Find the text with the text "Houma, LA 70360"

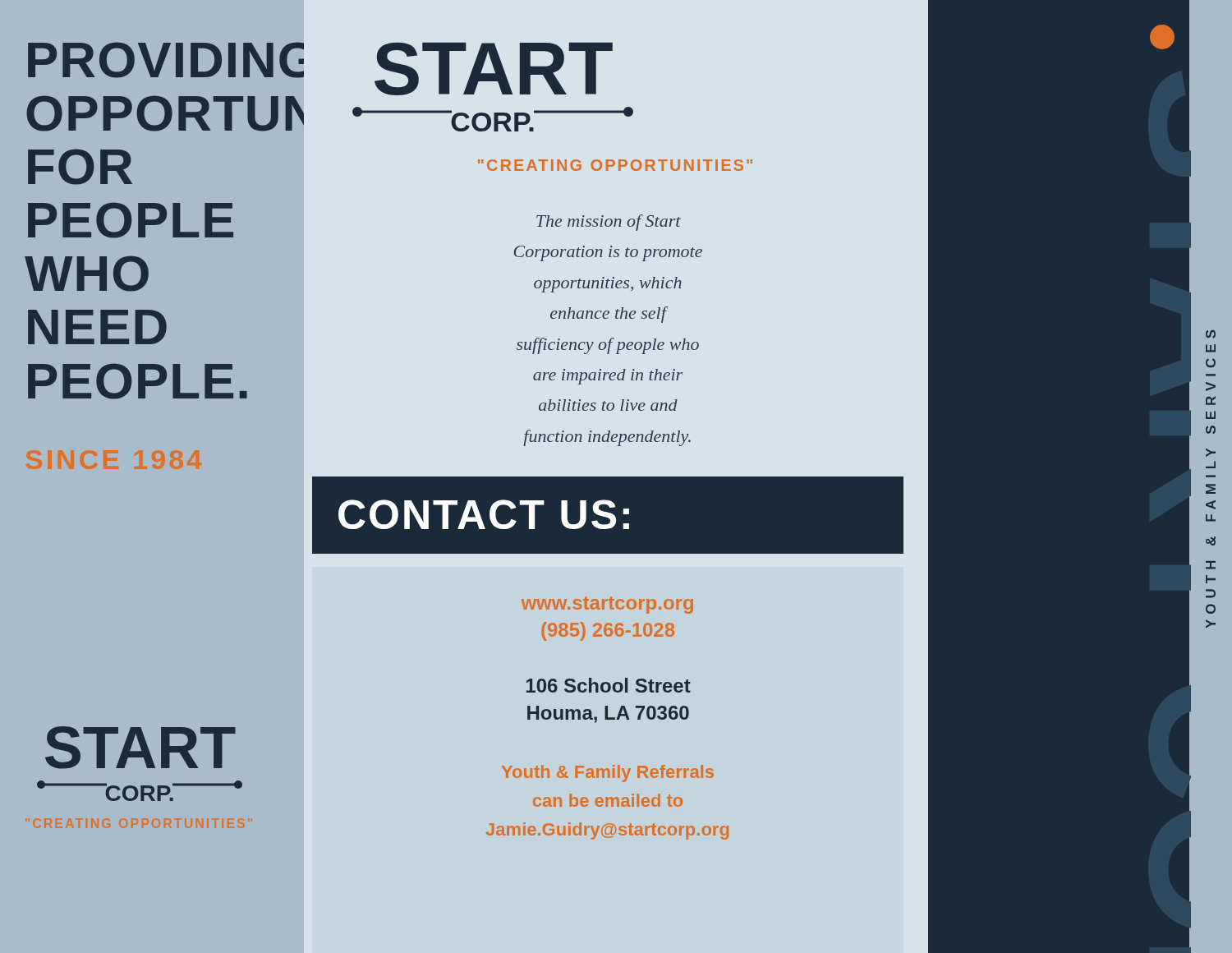(x=608, y=713)
